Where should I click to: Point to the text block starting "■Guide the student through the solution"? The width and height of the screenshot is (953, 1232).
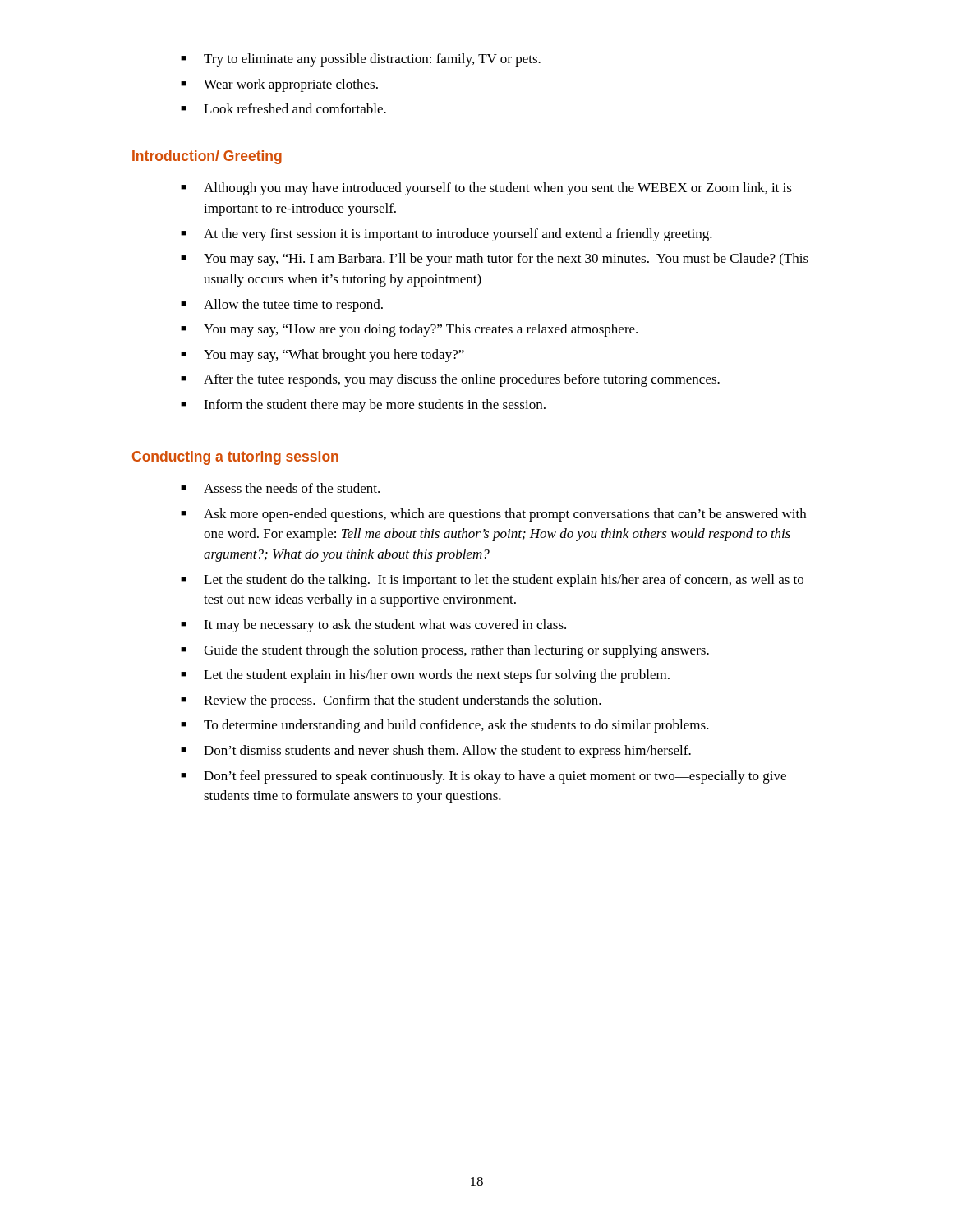point(501,650)
